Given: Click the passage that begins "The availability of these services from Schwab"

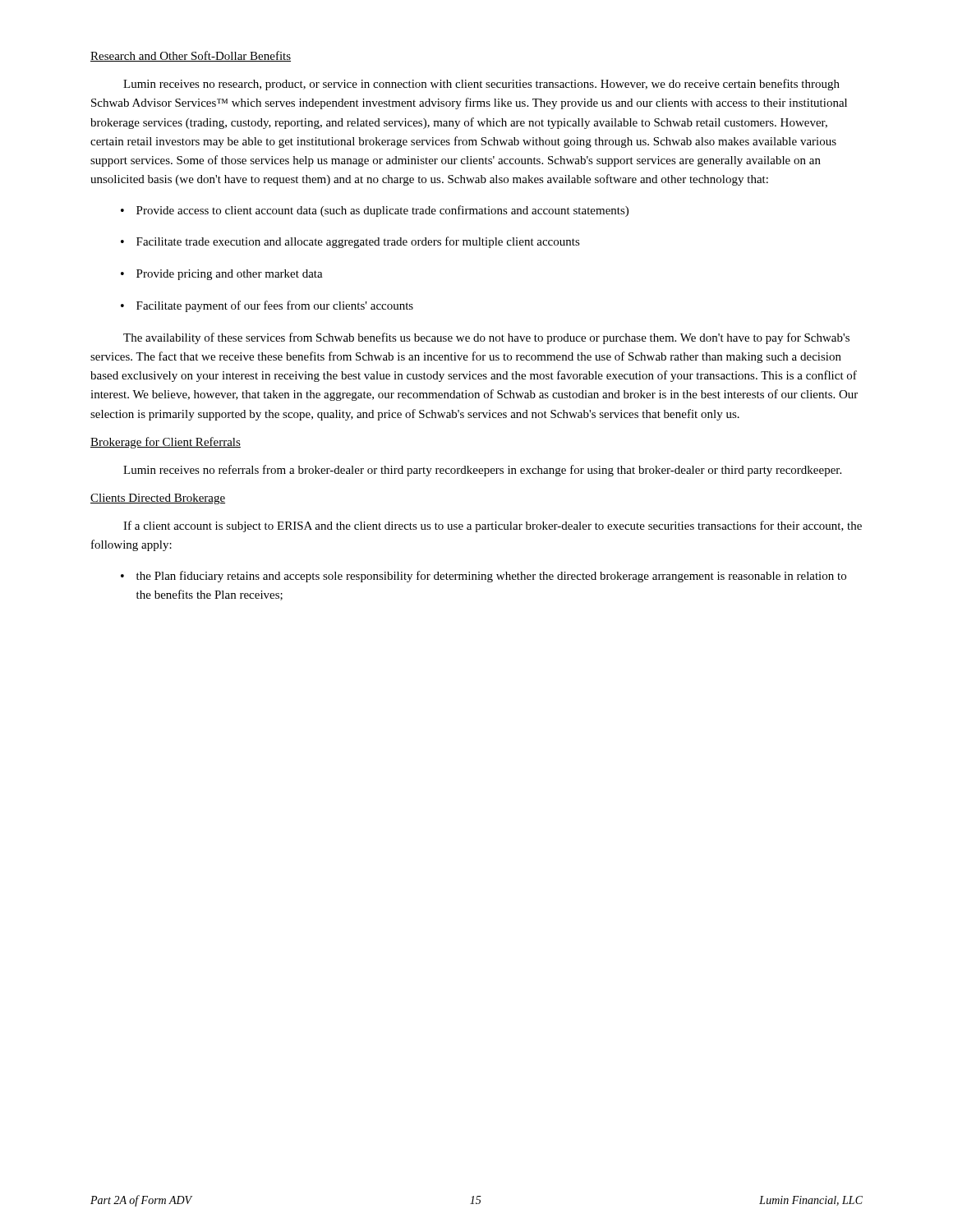Looking at the screenshot, I should [474, 376].
